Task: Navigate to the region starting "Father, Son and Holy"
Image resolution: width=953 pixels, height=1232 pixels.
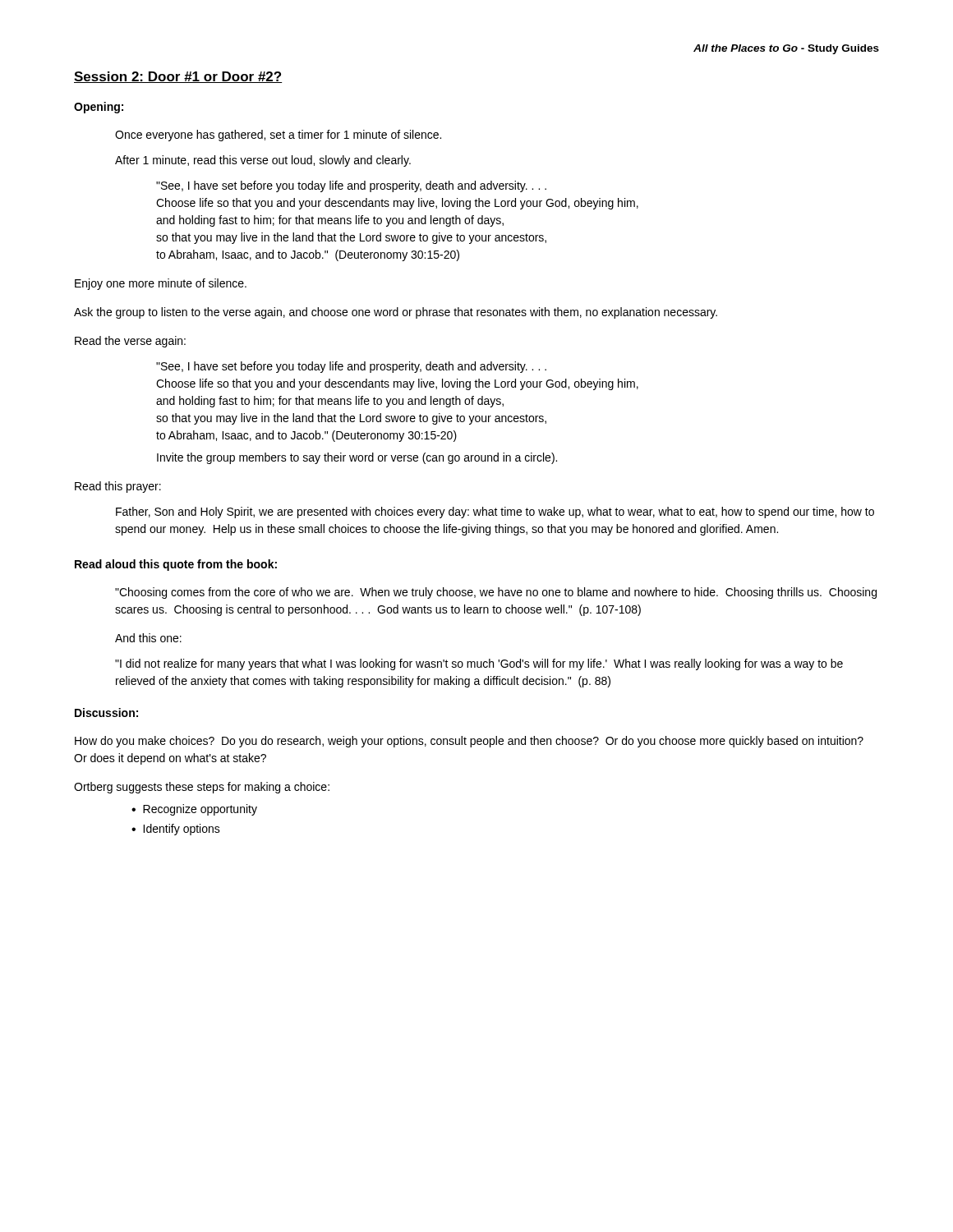Action: (495, 520)
